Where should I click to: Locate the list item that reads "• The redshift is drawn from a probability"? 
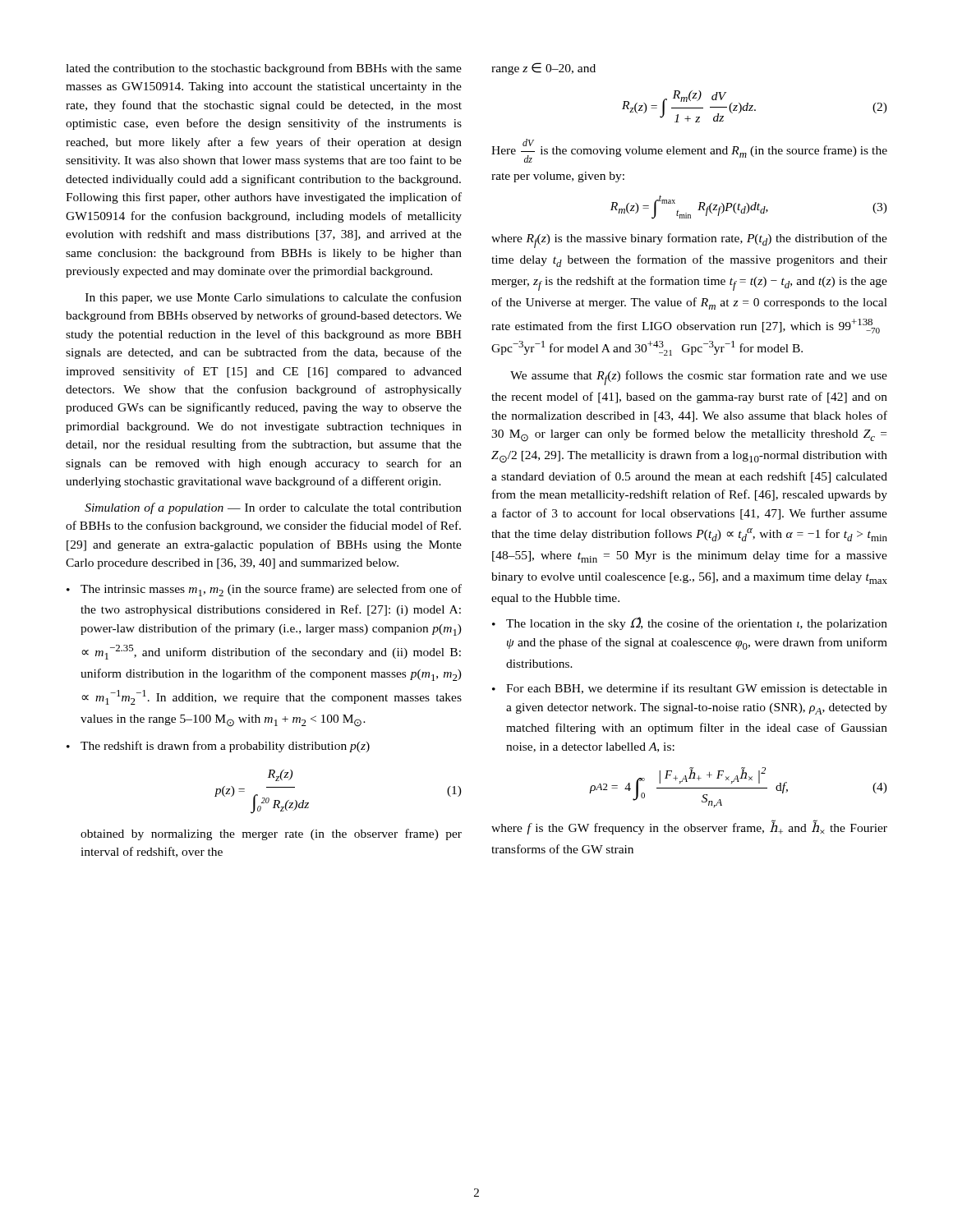point(264,747)
